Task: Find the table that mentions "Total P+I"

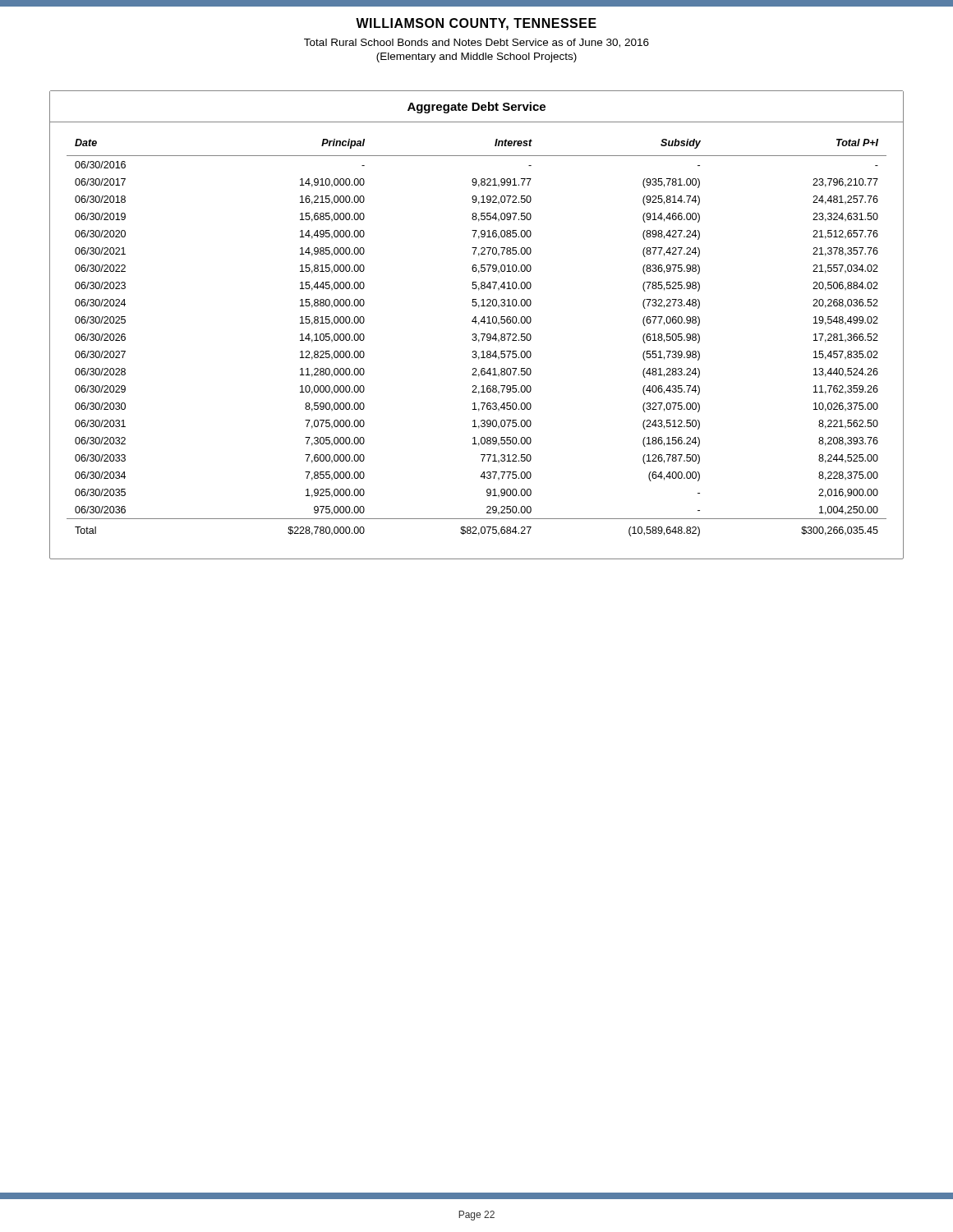Action: pos(476,336)
